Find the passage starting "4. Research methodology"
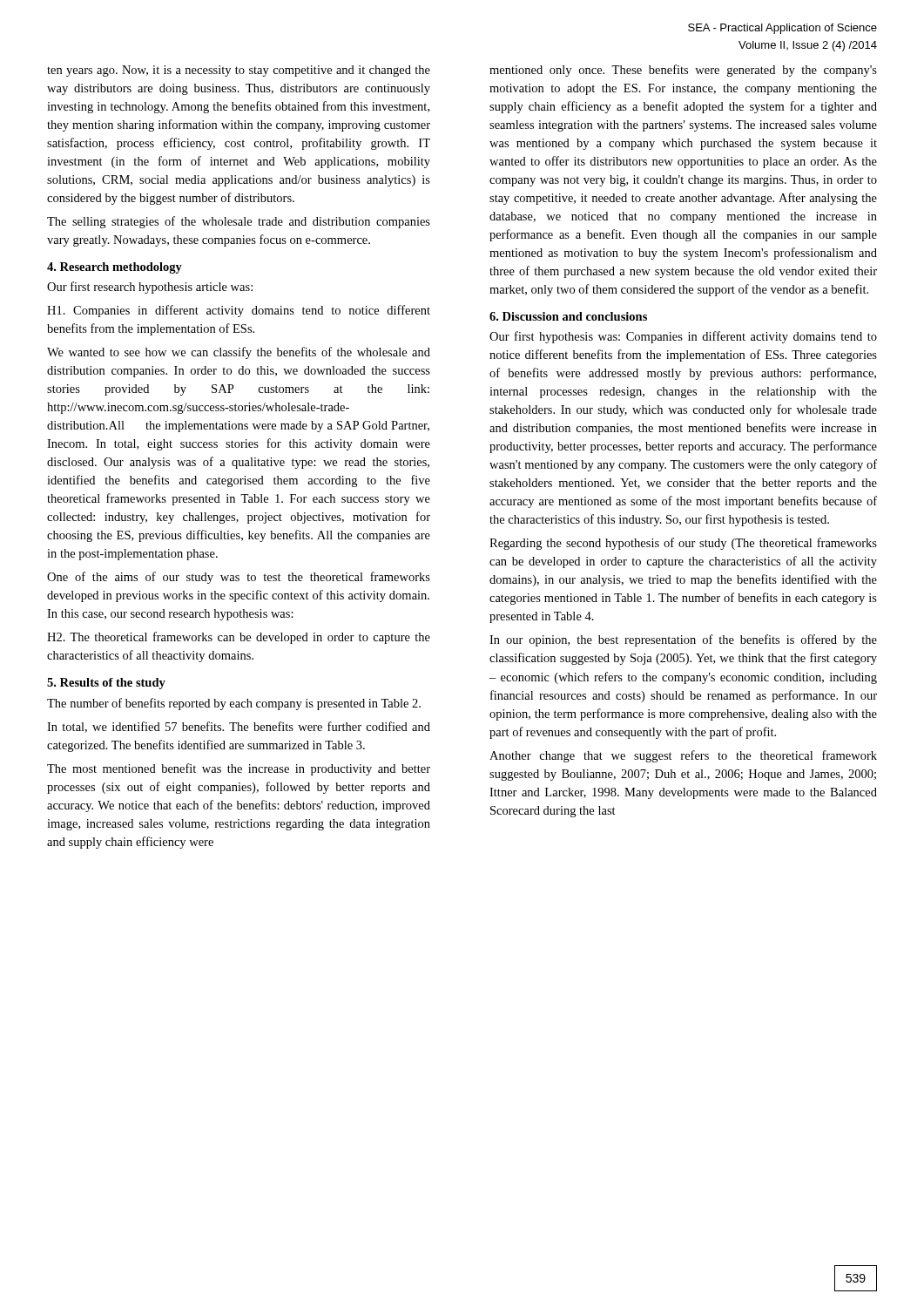924x1307 pixels. (x=115, y=268)
